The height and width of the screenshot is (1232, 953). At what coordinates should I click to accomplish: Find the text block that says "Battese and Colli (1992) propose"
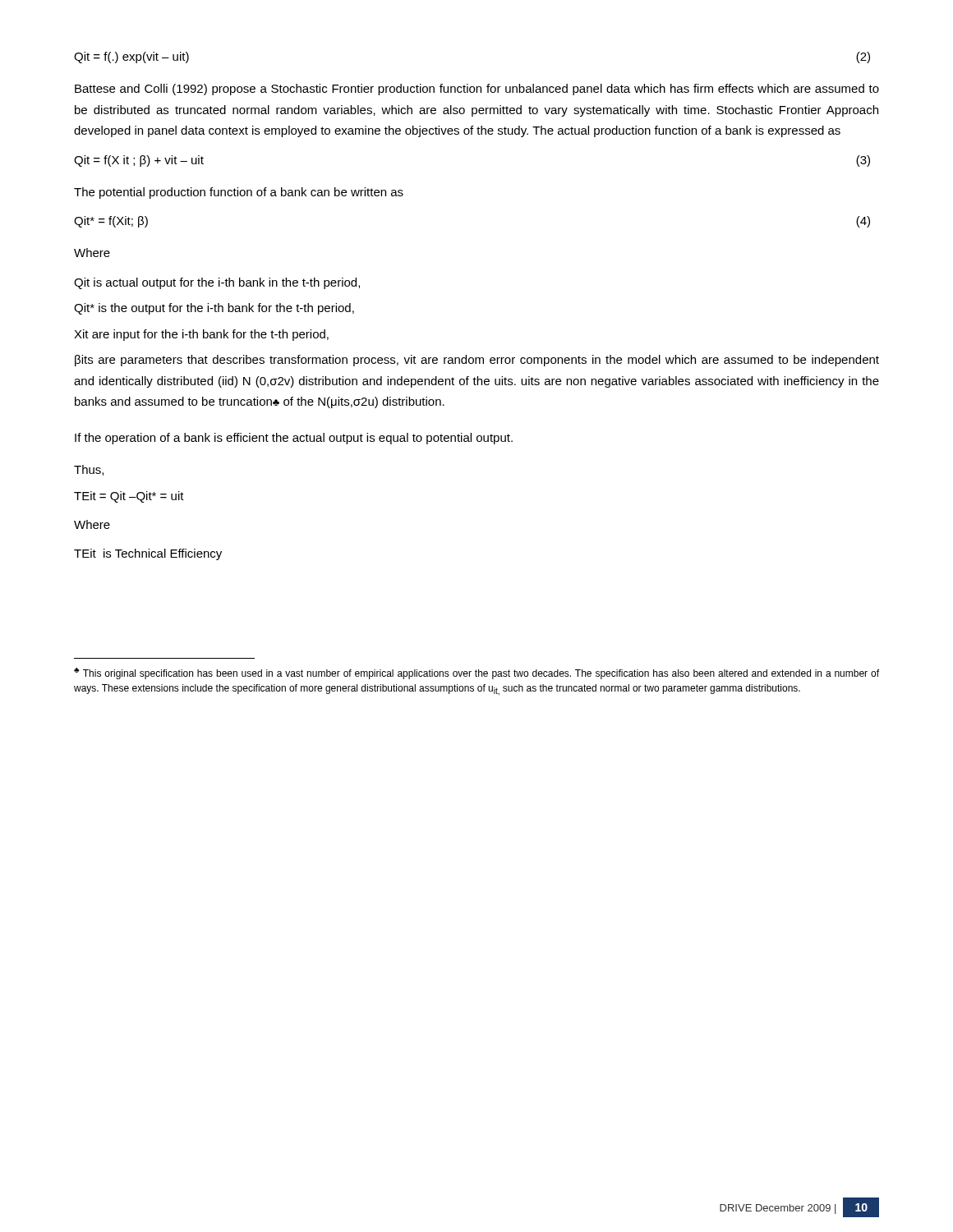tap(476, 109)
